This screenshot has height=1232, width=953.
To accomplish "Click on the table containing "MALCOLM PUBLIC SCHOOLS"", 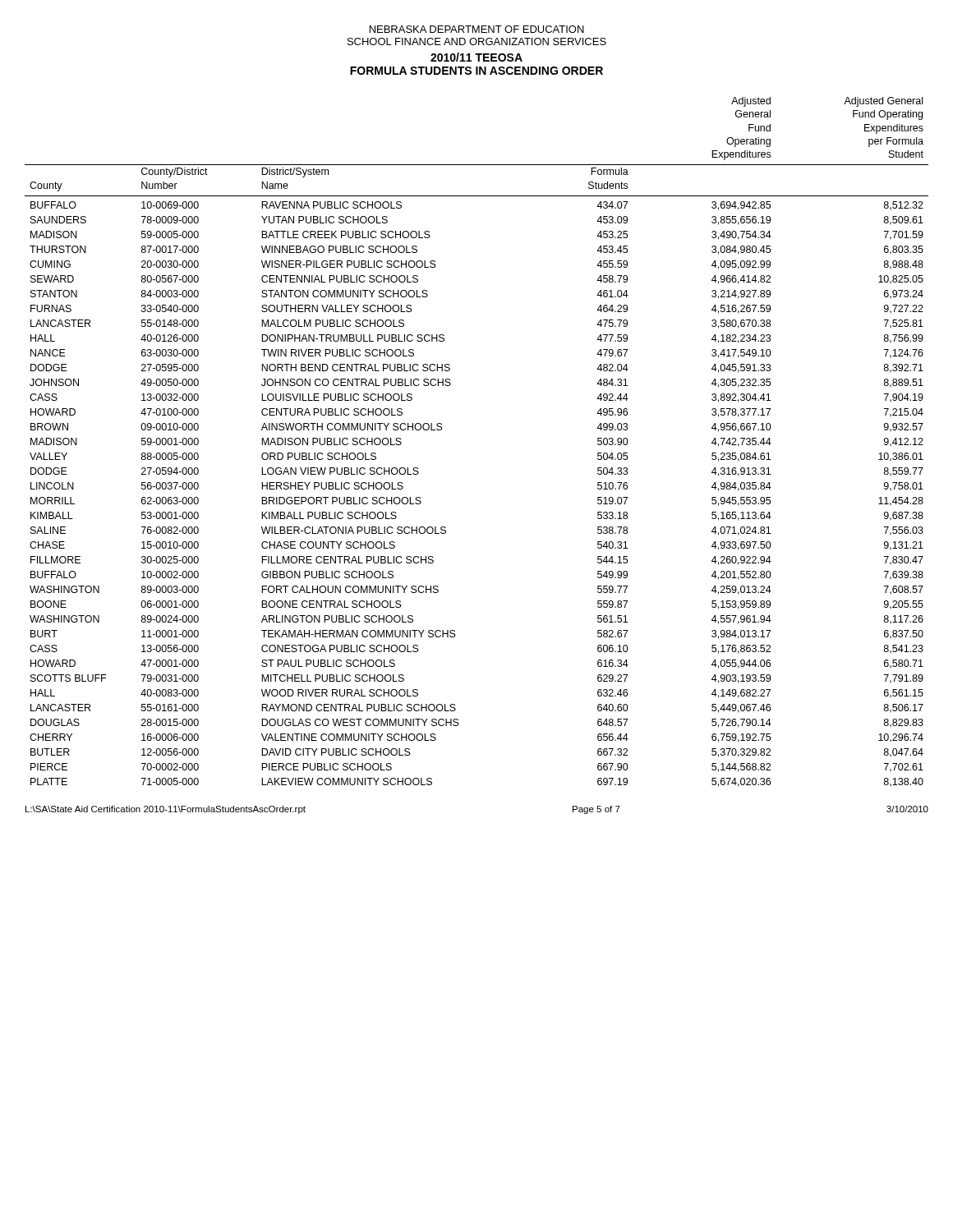I will 476,441.
